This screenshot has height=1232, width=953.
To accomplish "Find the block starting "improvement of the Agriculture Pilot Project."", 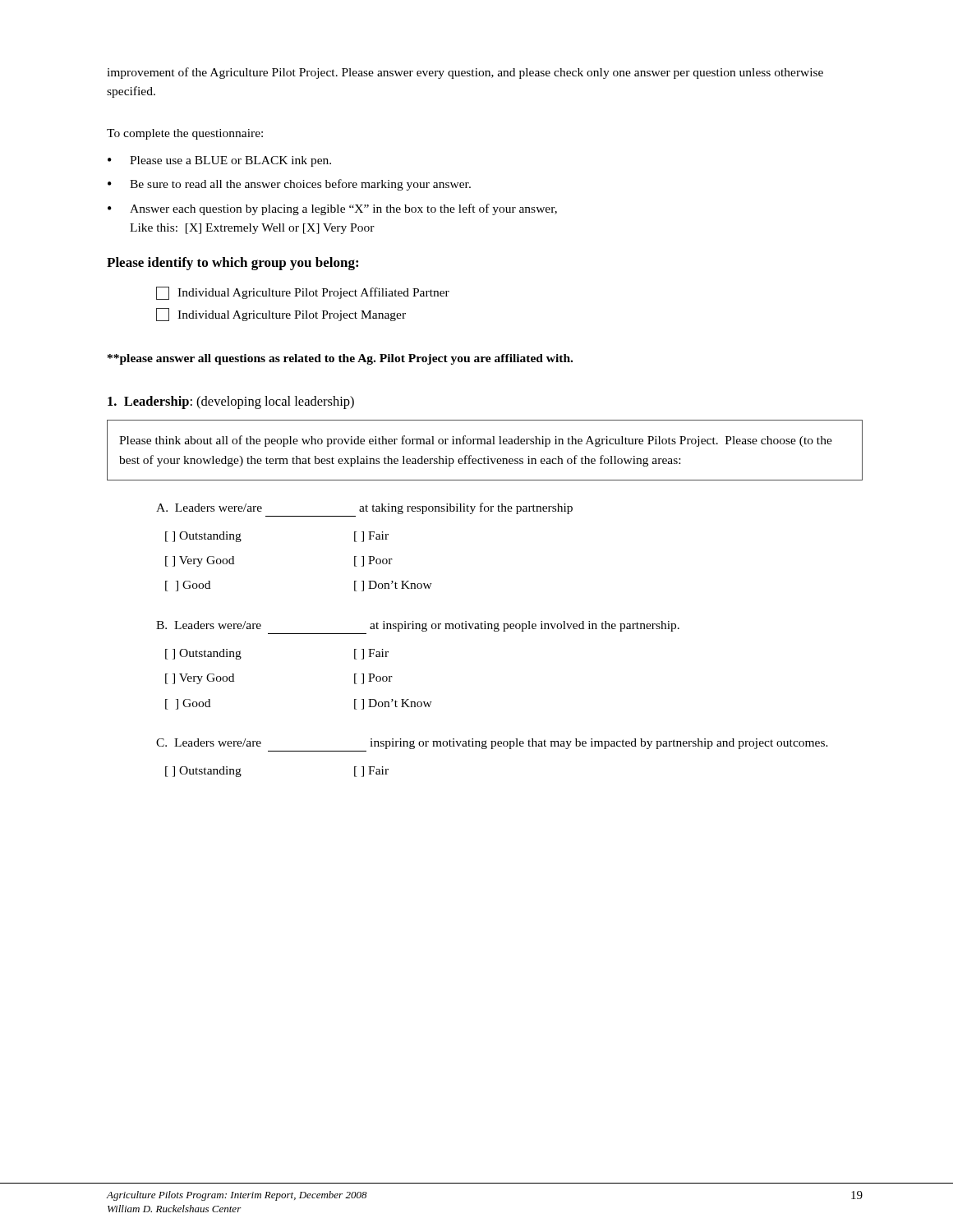I will click(485, 81).
